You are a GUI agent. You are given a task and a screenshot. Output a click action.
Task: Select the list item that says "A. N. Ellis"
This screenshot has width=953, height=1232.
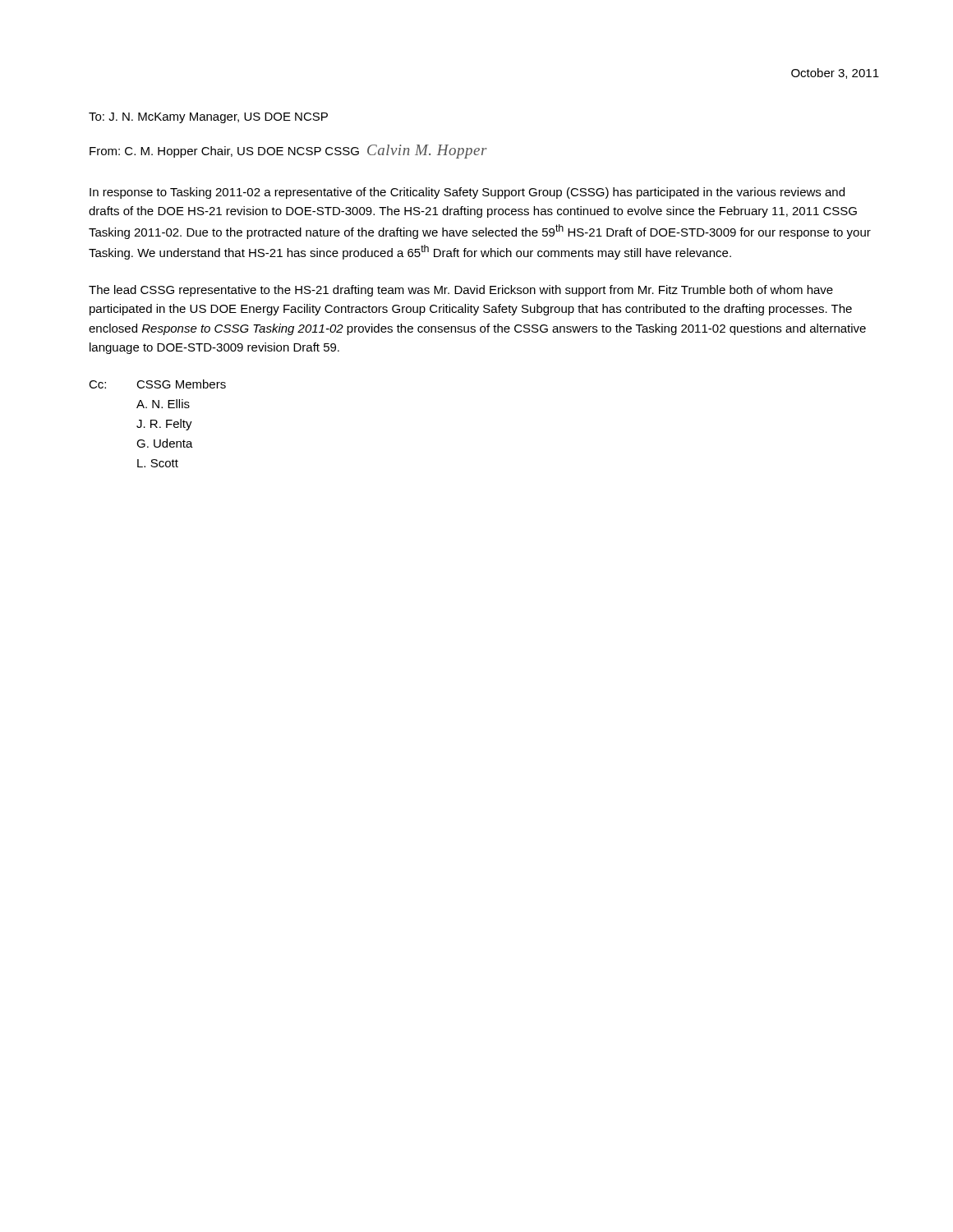tap(163, 404)
